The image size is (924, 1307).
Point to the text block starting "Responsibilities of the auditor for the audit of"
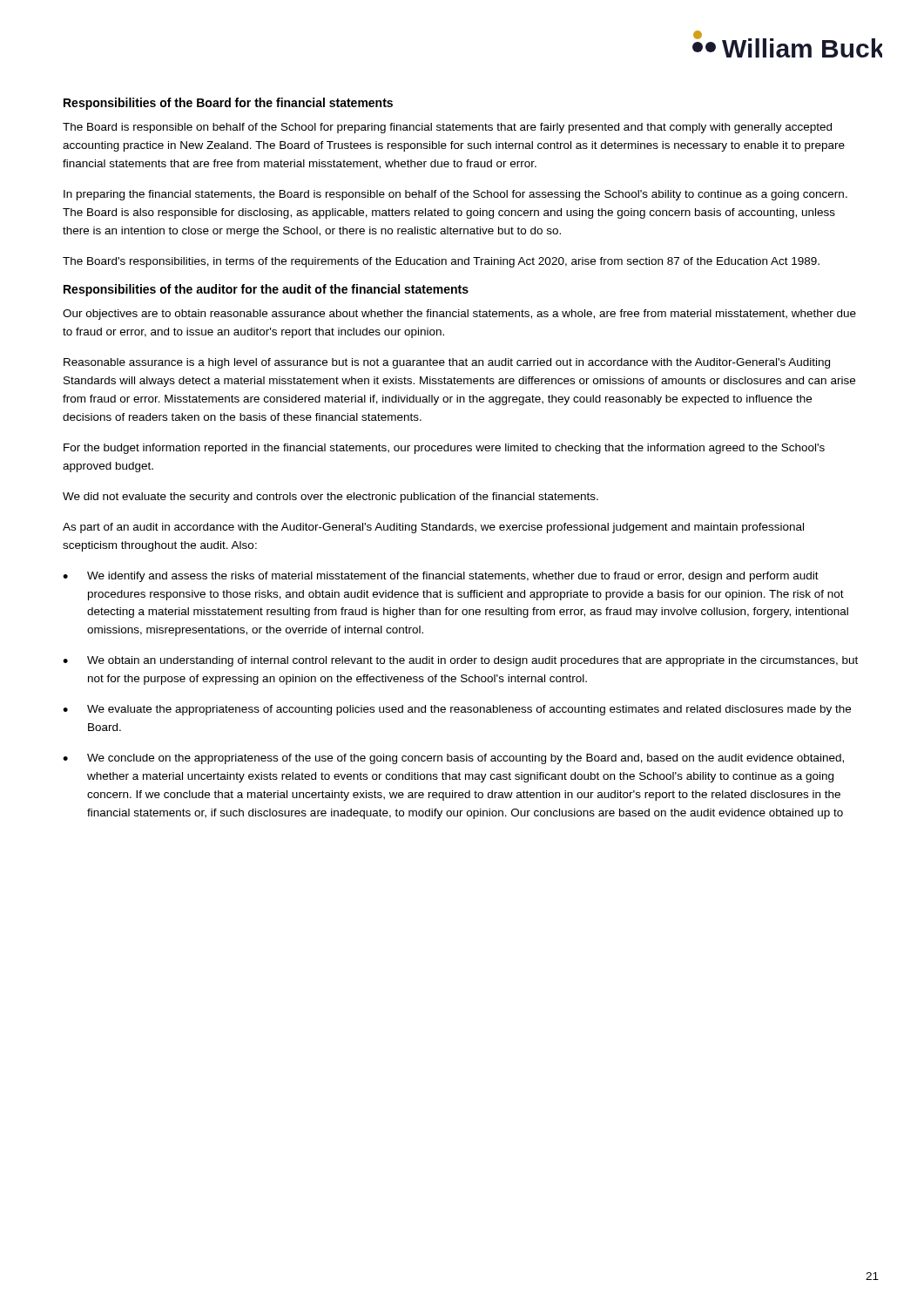coord(266,290)
